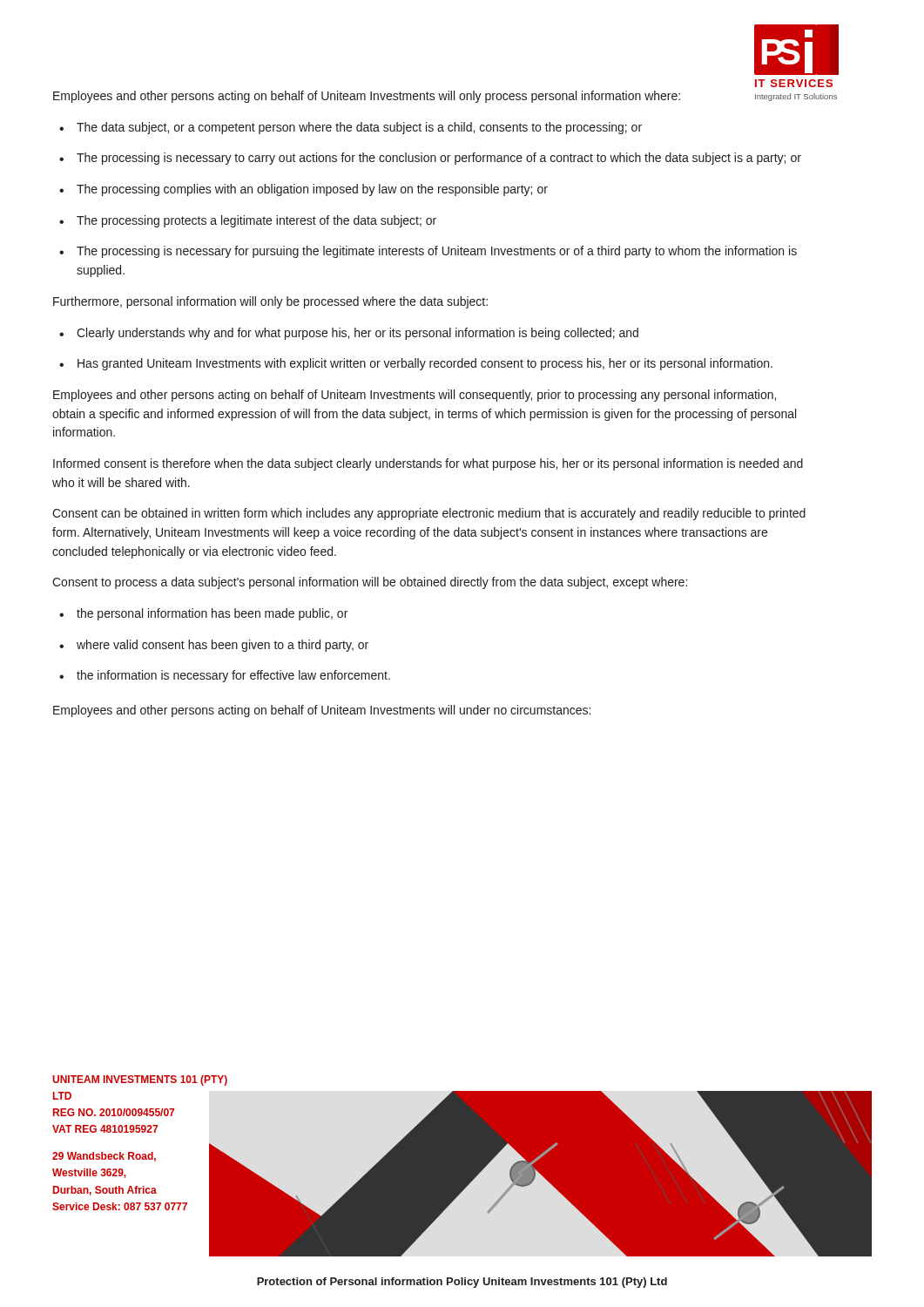Find the block starting "Consent can be obtained in written form"
The image size is (924, 1307).
(429, 532)
